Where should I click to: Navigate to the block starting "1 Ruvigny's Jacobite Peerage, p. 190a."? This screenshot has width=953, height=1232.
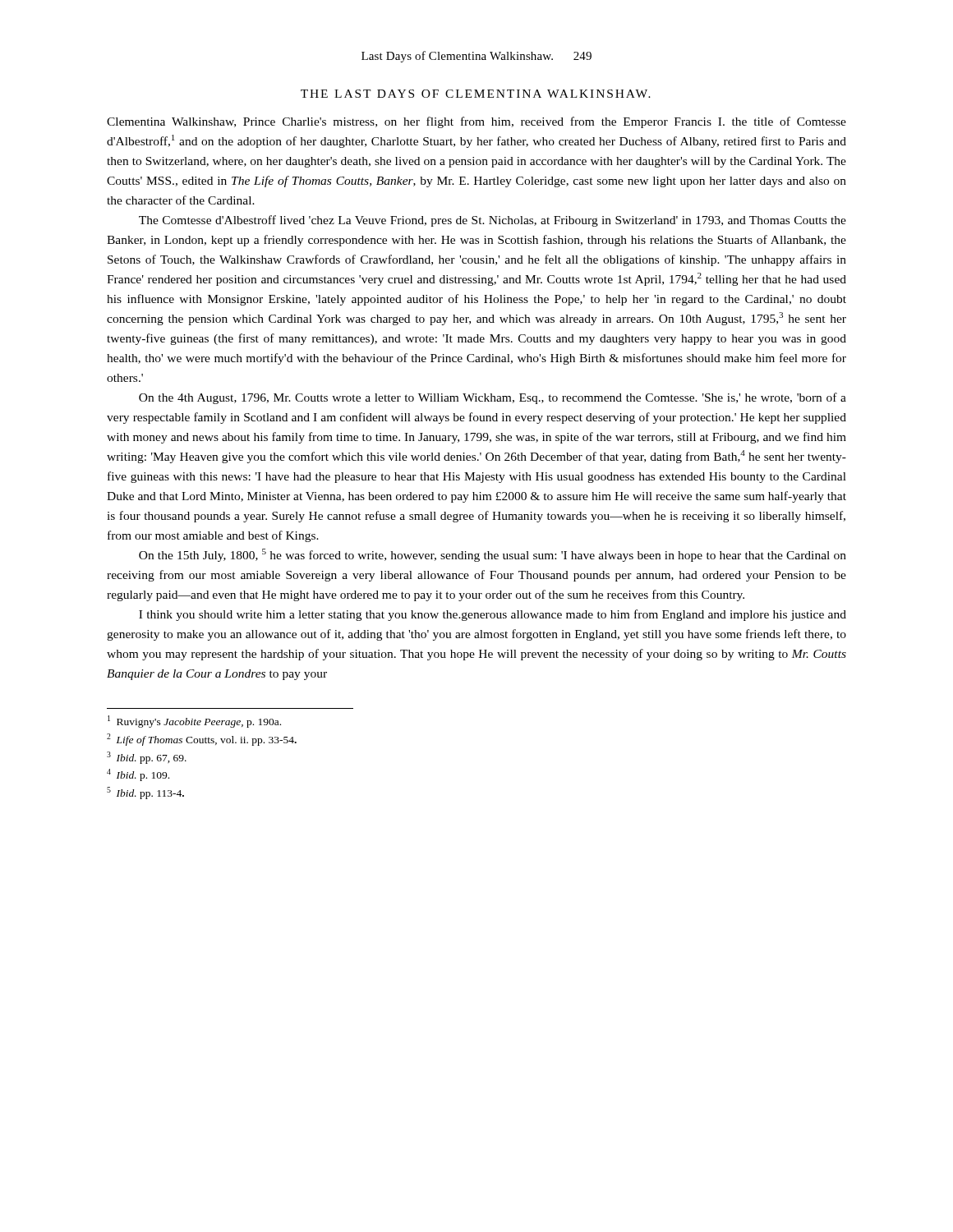point(194,721)
